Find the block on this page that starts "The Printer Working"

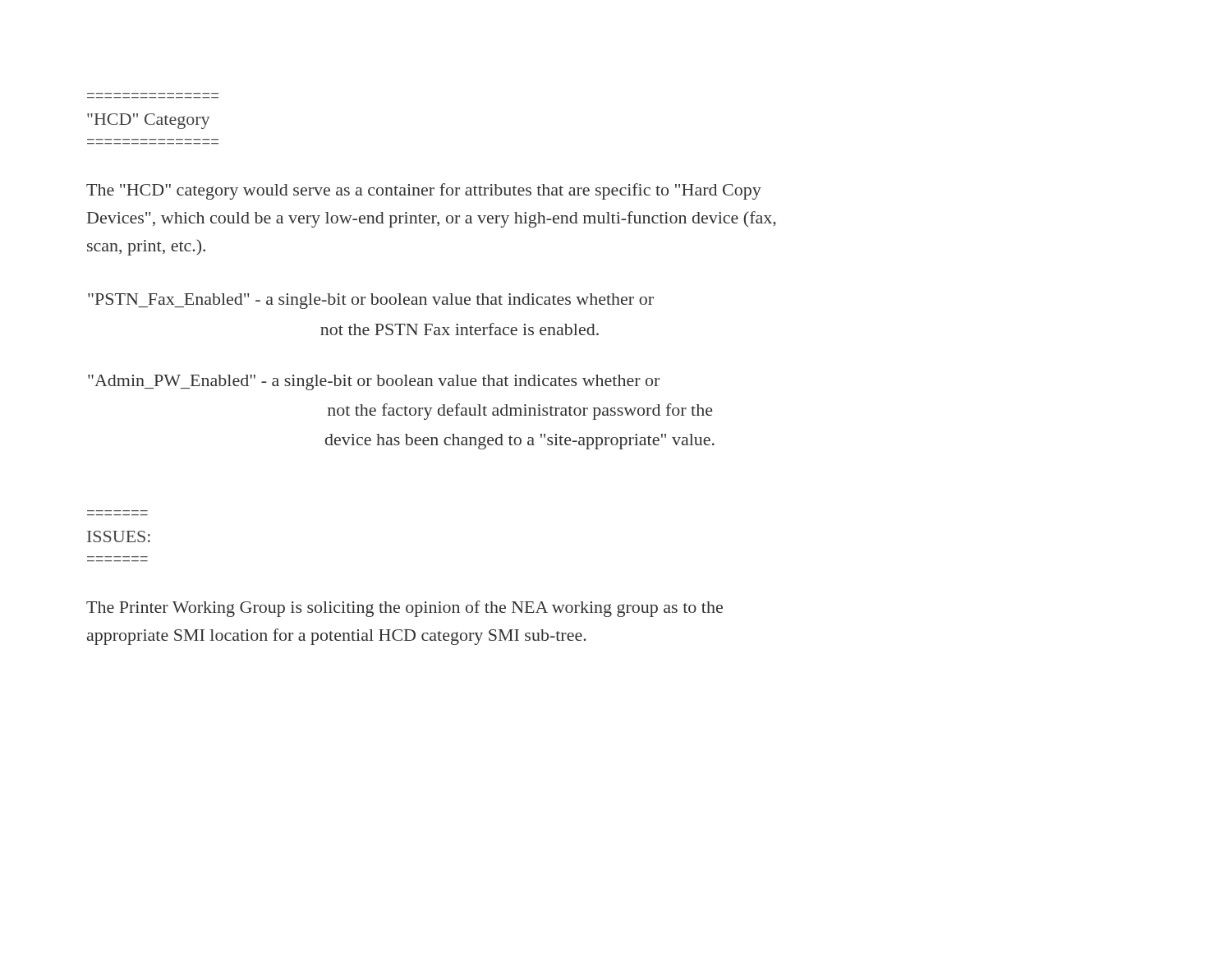(x=444, y=621)
